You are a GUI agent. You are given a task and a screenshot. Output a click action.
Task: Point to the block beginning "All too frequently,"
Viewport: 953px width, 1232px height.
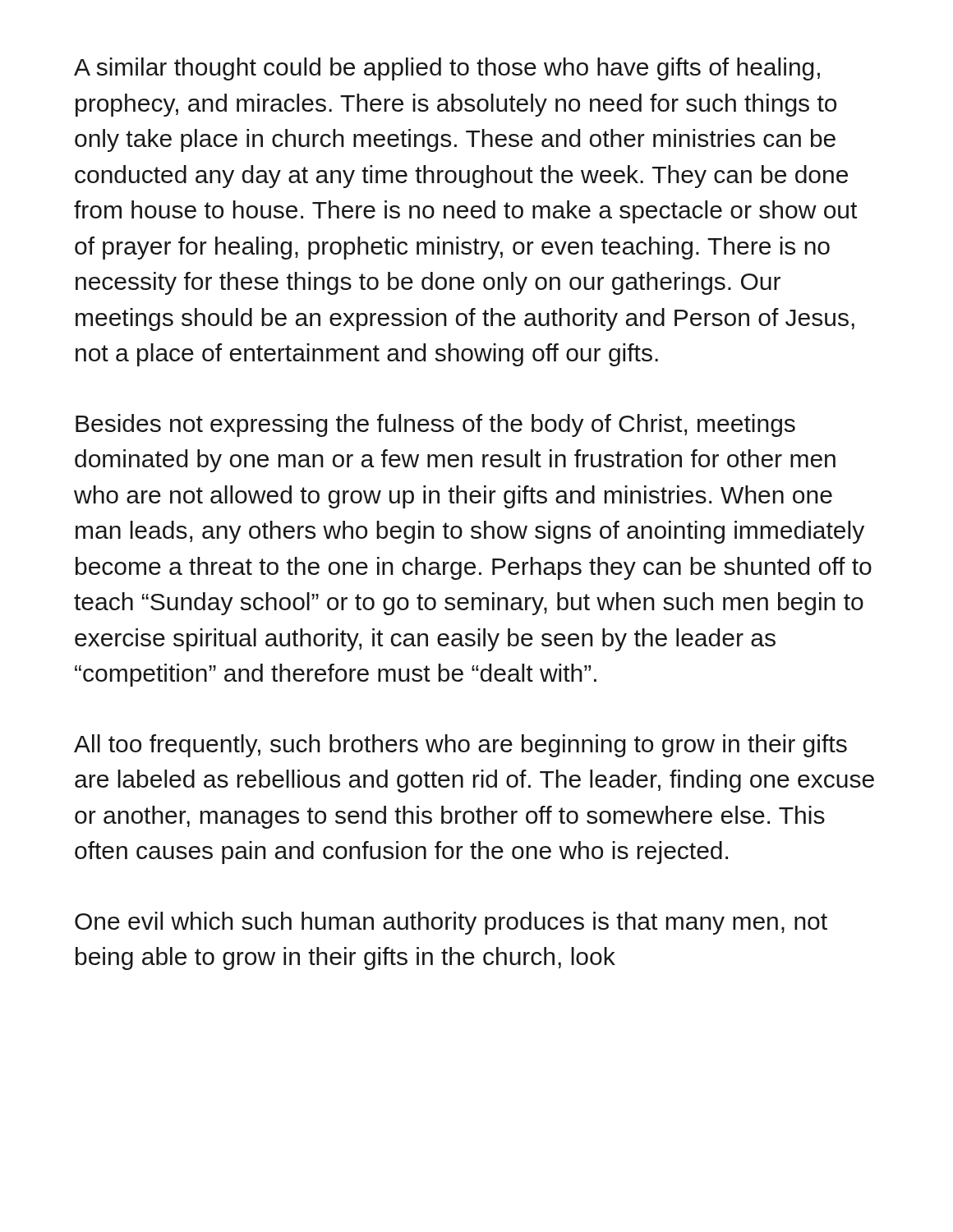[474, 797]
